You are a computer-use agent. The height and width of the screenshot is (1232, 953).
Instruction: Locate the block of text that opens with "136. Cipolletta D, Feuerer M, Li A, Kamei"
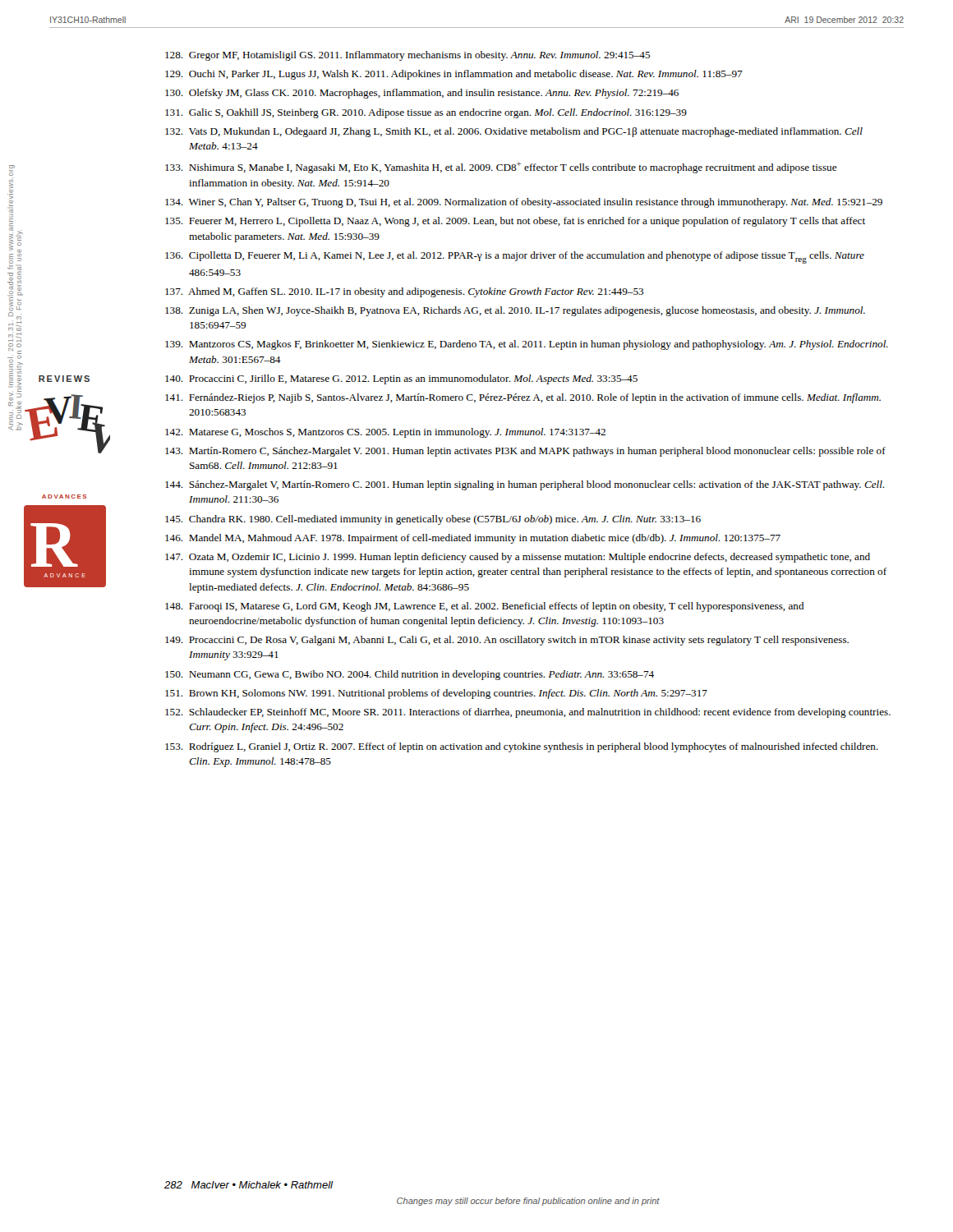tap(514, 263)
